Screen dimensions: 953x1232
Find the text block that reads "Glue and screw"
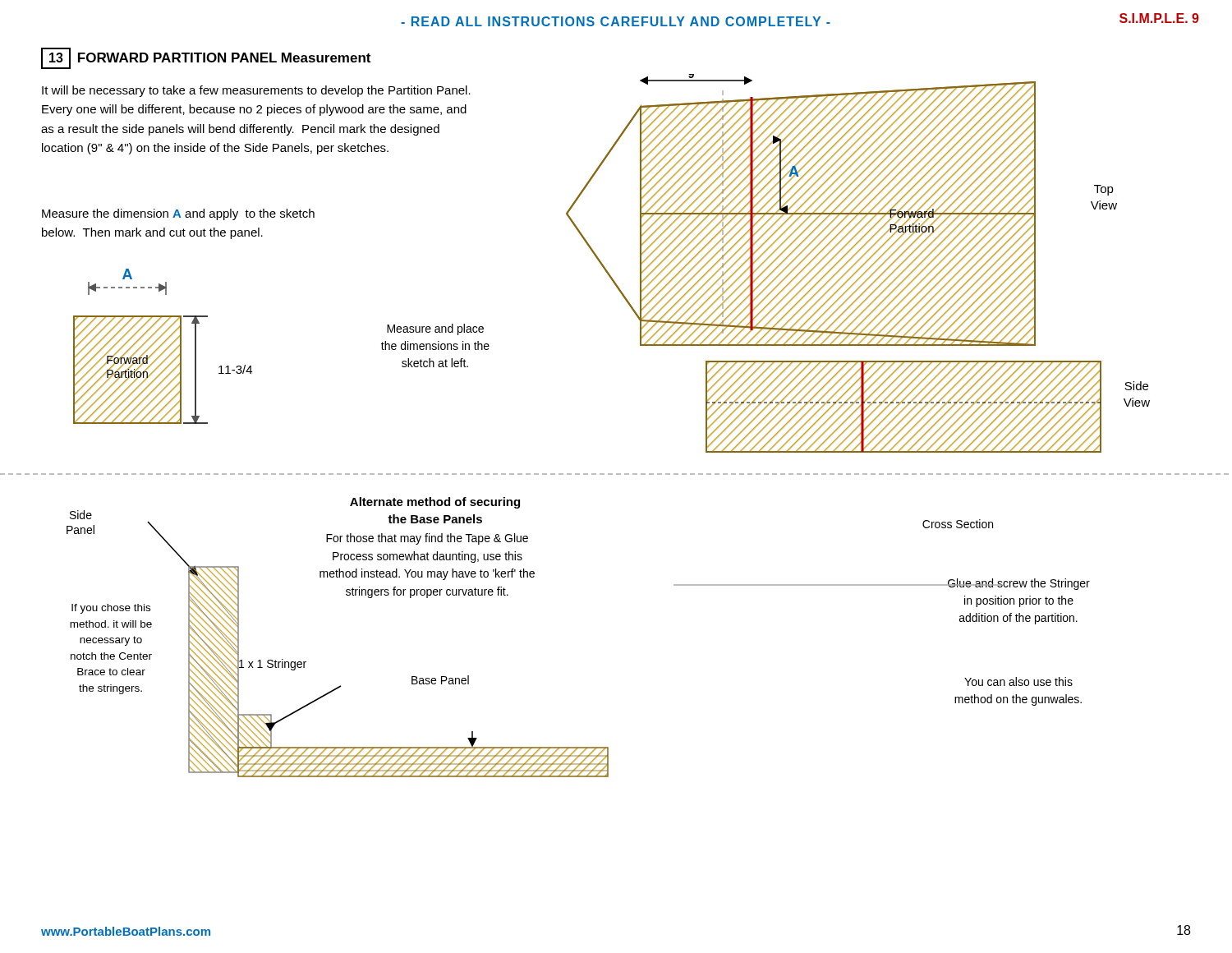1018,601
